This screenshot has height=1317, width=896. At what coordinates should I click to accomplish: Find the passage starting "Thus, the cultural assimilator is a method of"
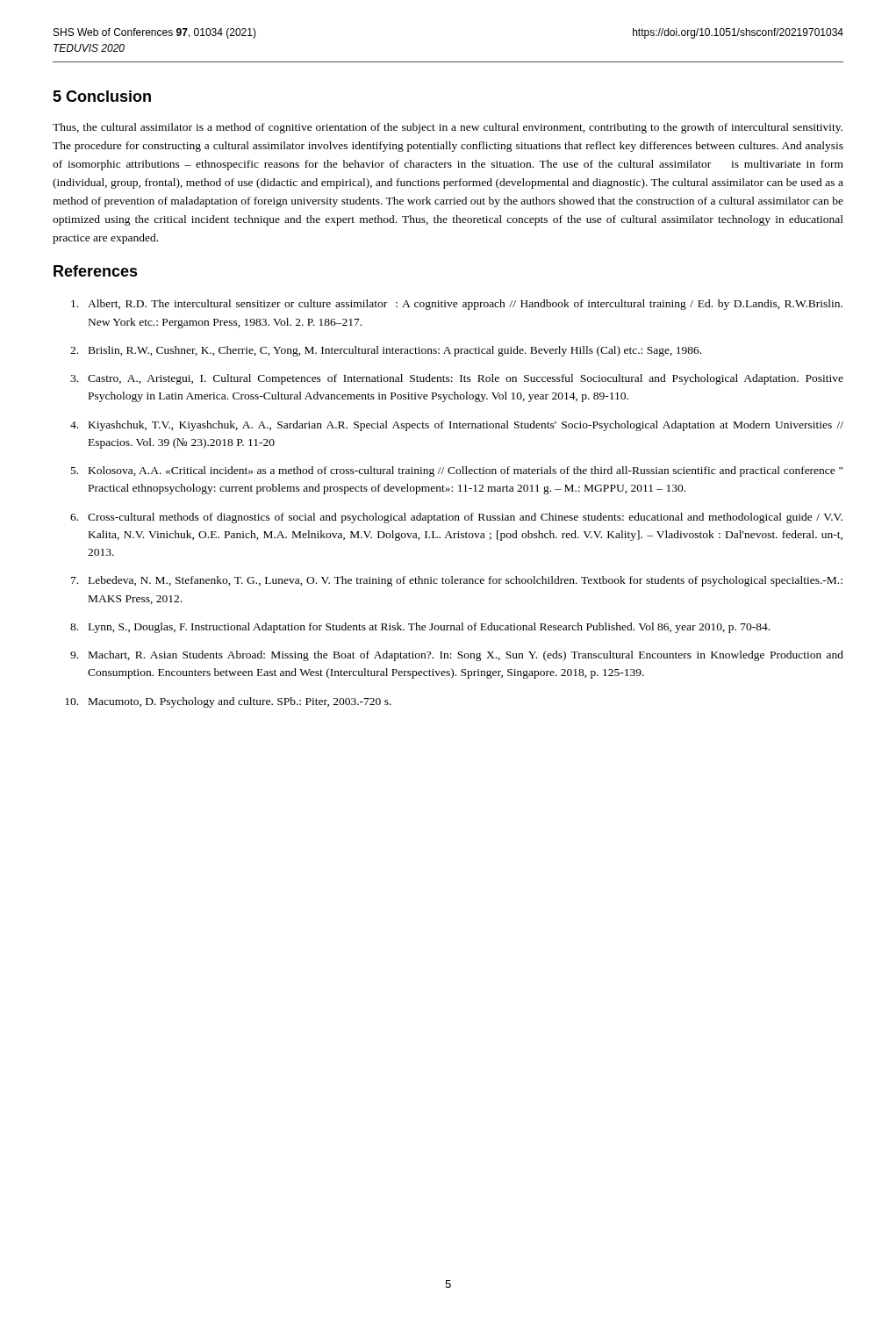(x=448, y=182)
